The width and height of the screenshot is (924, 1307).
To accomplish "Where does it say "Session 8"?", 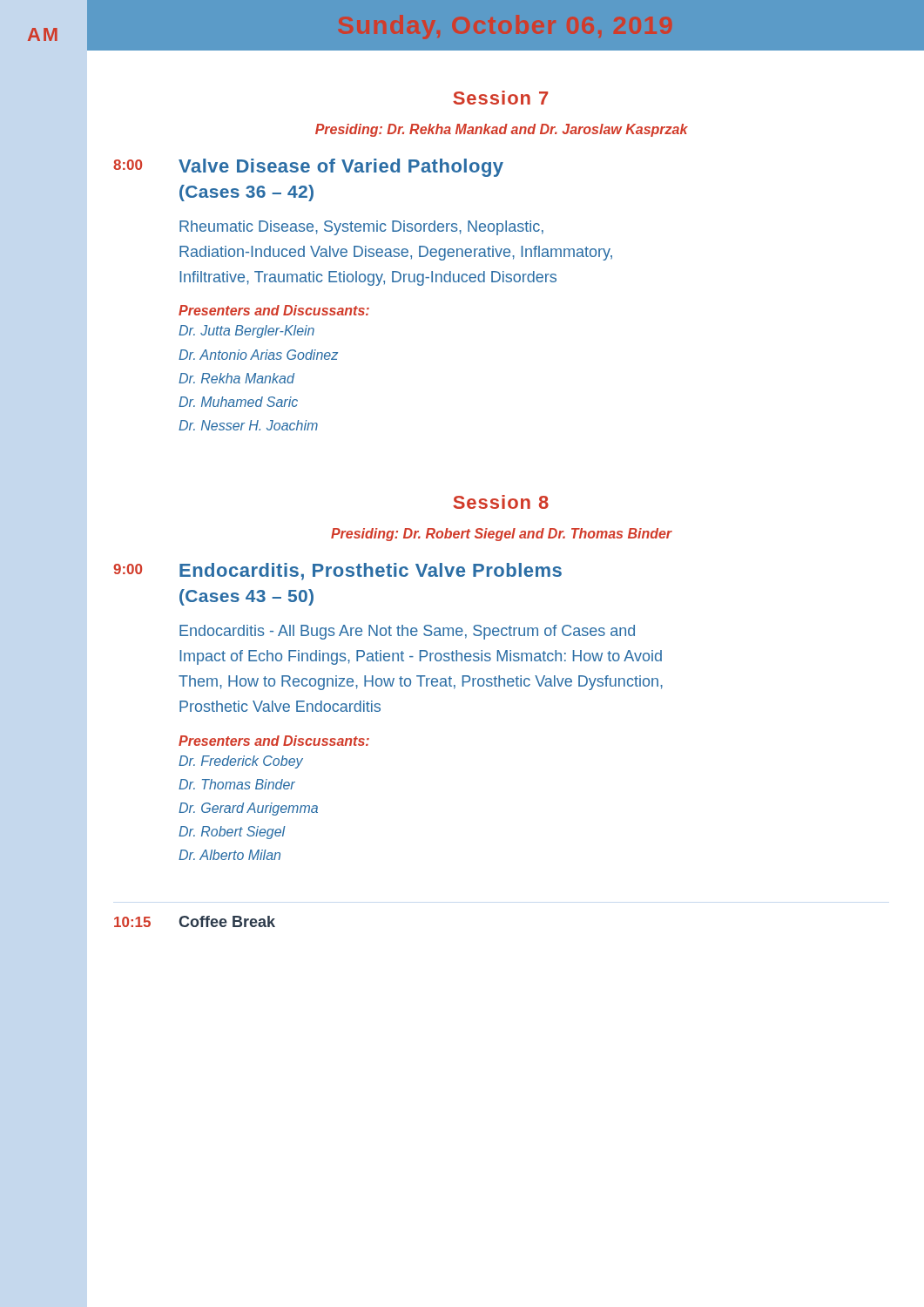I will tap(501, 503).
